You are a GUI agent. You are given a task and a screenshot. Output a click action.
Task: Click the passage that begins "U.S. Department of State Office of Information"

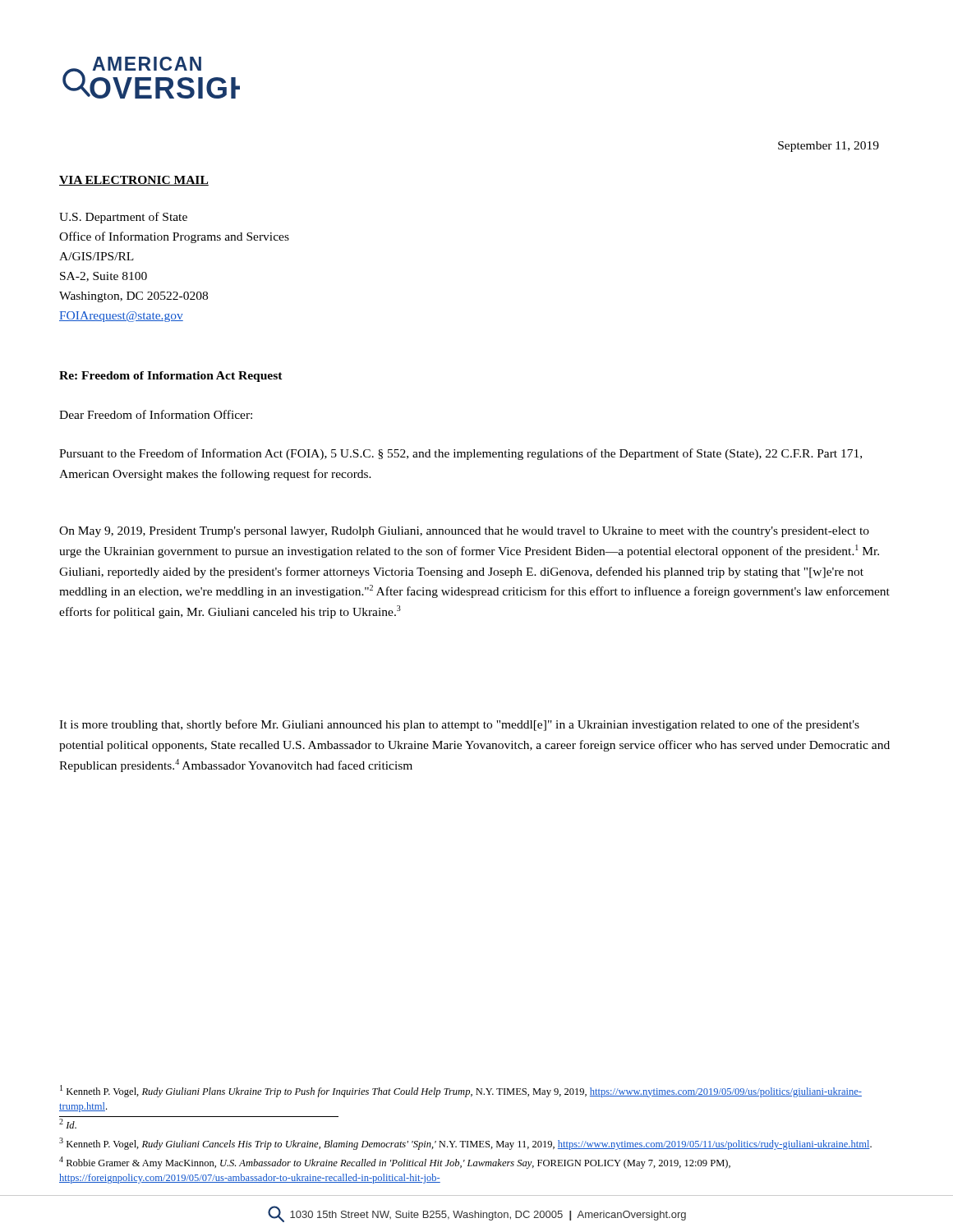point(123,218)
